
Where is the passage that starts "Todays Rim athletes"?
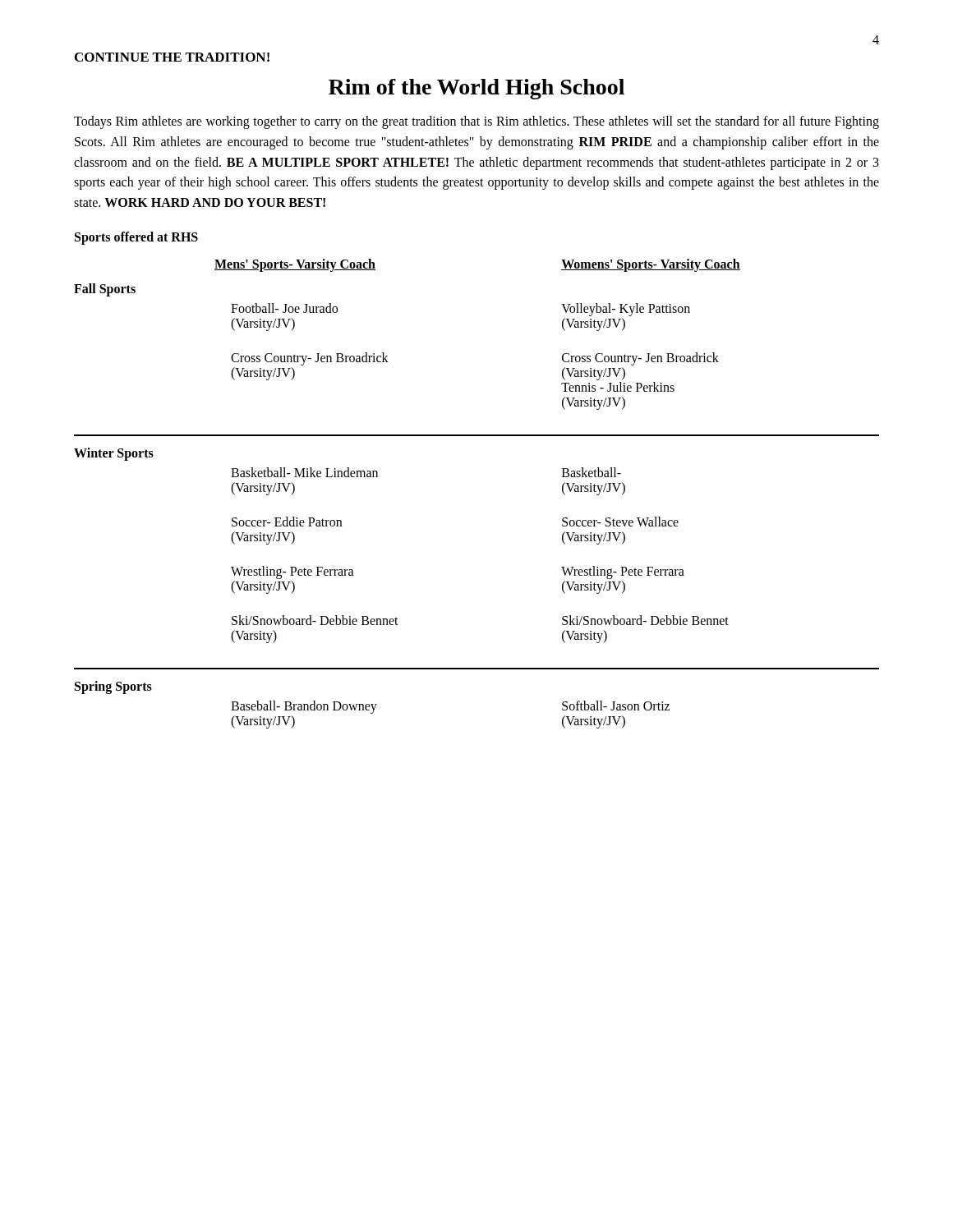(x=476, y=162)
